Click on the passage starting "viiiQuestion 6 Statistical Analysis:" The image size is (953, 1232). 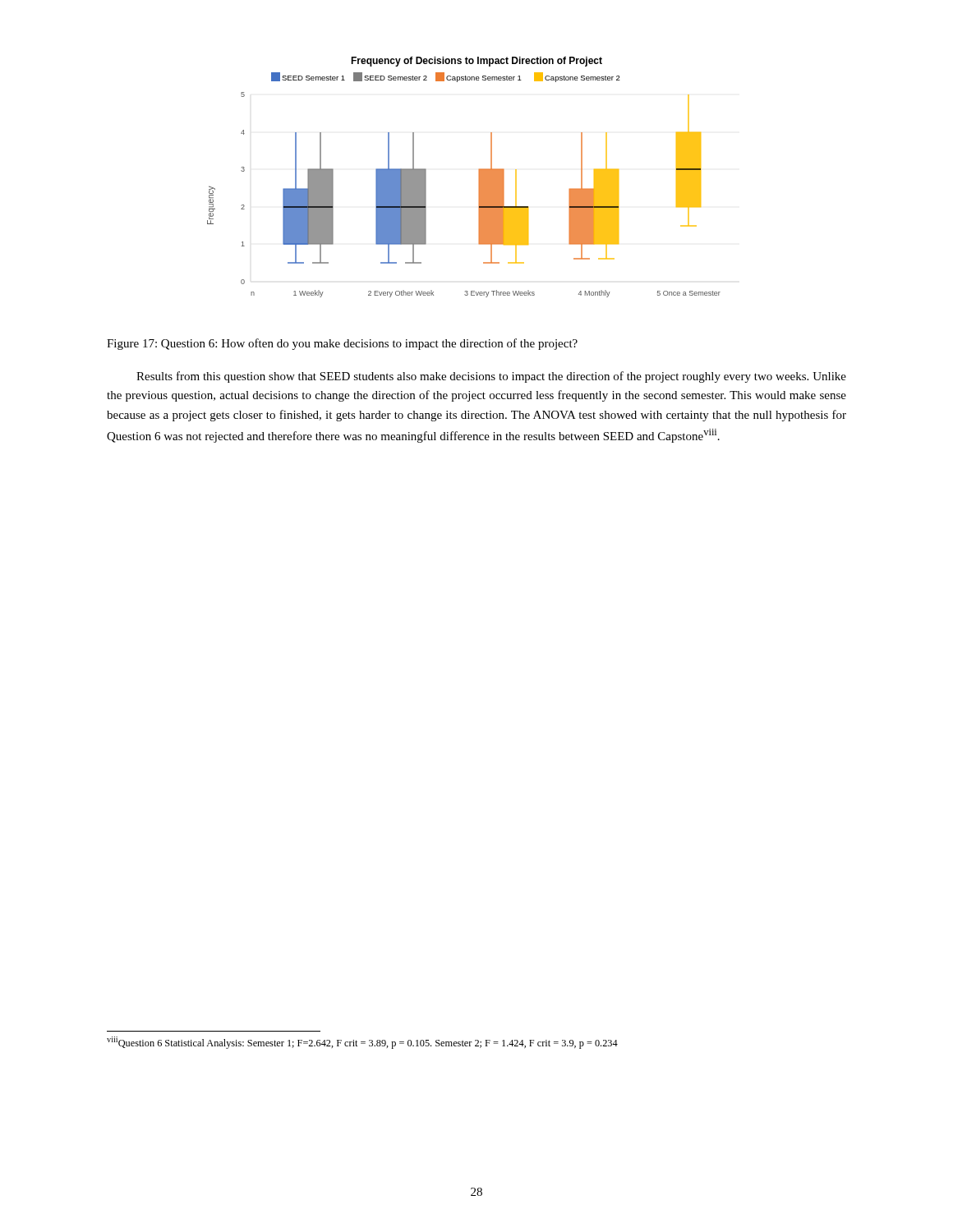click(362, 1042)
